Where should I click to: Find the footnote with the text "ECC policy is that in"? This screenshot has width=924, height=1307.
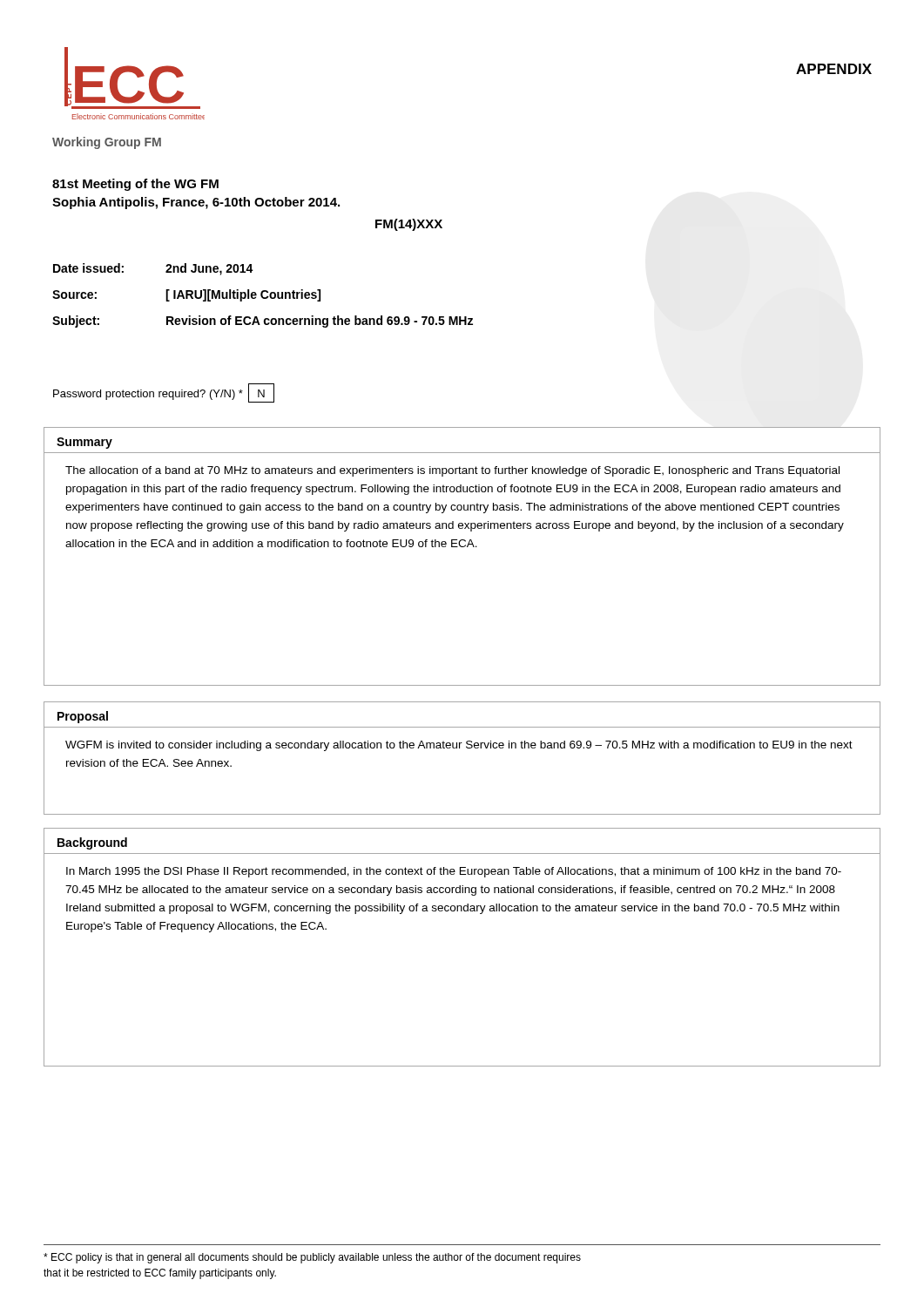pyautogui.click(x=312, y=1265)
